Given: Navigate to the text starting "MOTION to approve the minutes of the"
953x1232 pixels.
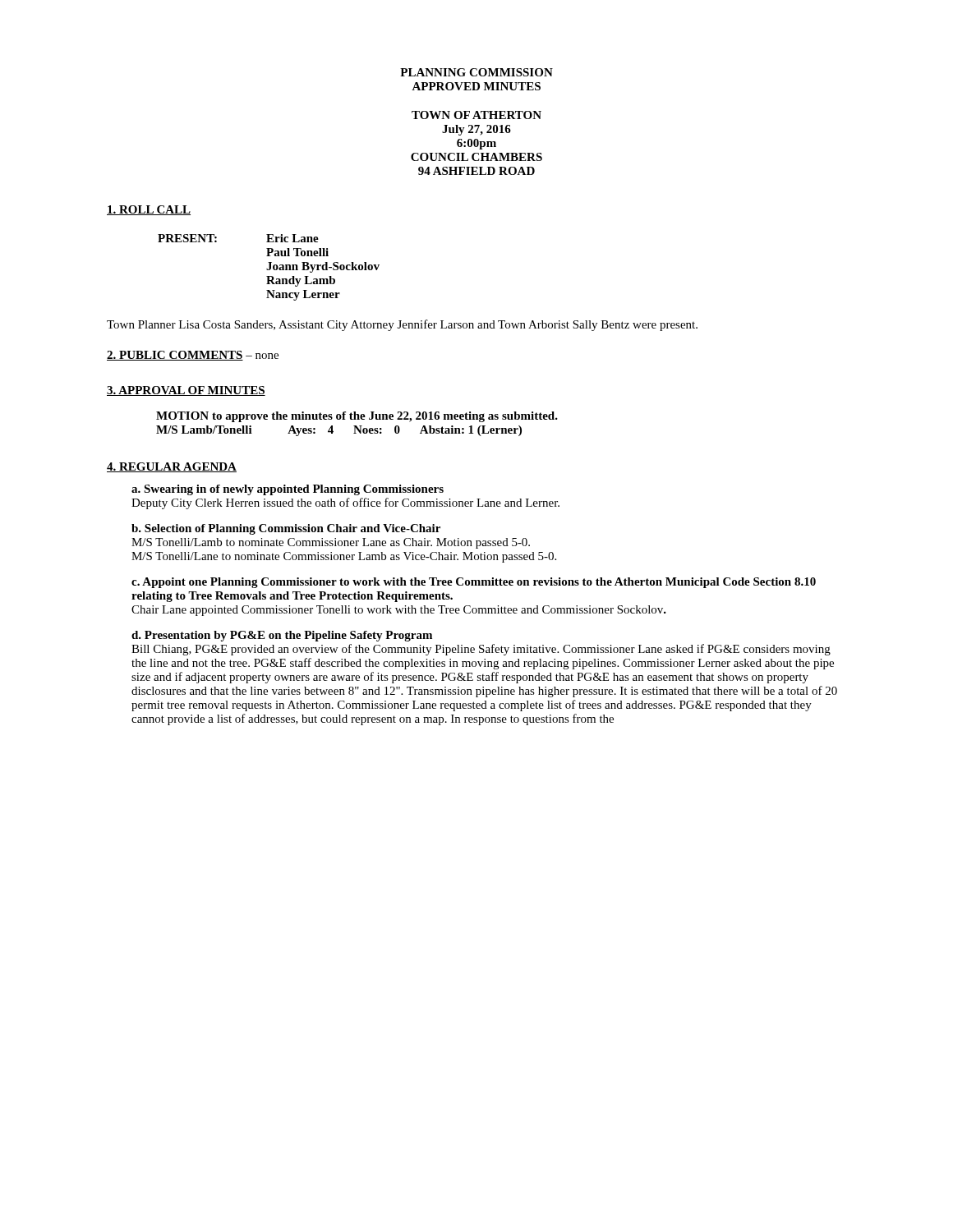Looking at the screenshot, I should (357, 423).
